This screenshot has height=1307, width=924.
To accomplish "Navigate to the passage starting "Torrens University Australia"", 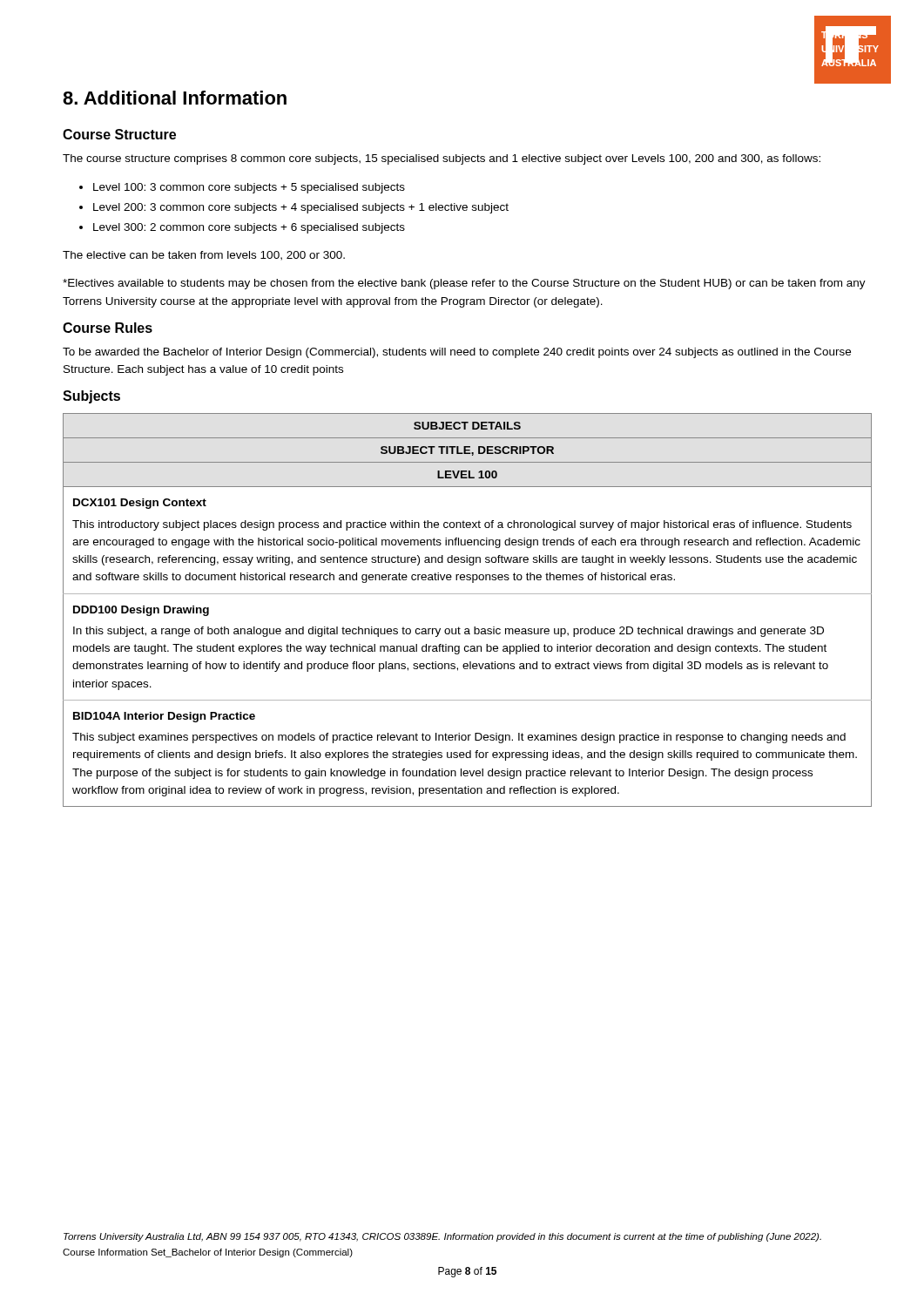I will (x=467, y=1245).
